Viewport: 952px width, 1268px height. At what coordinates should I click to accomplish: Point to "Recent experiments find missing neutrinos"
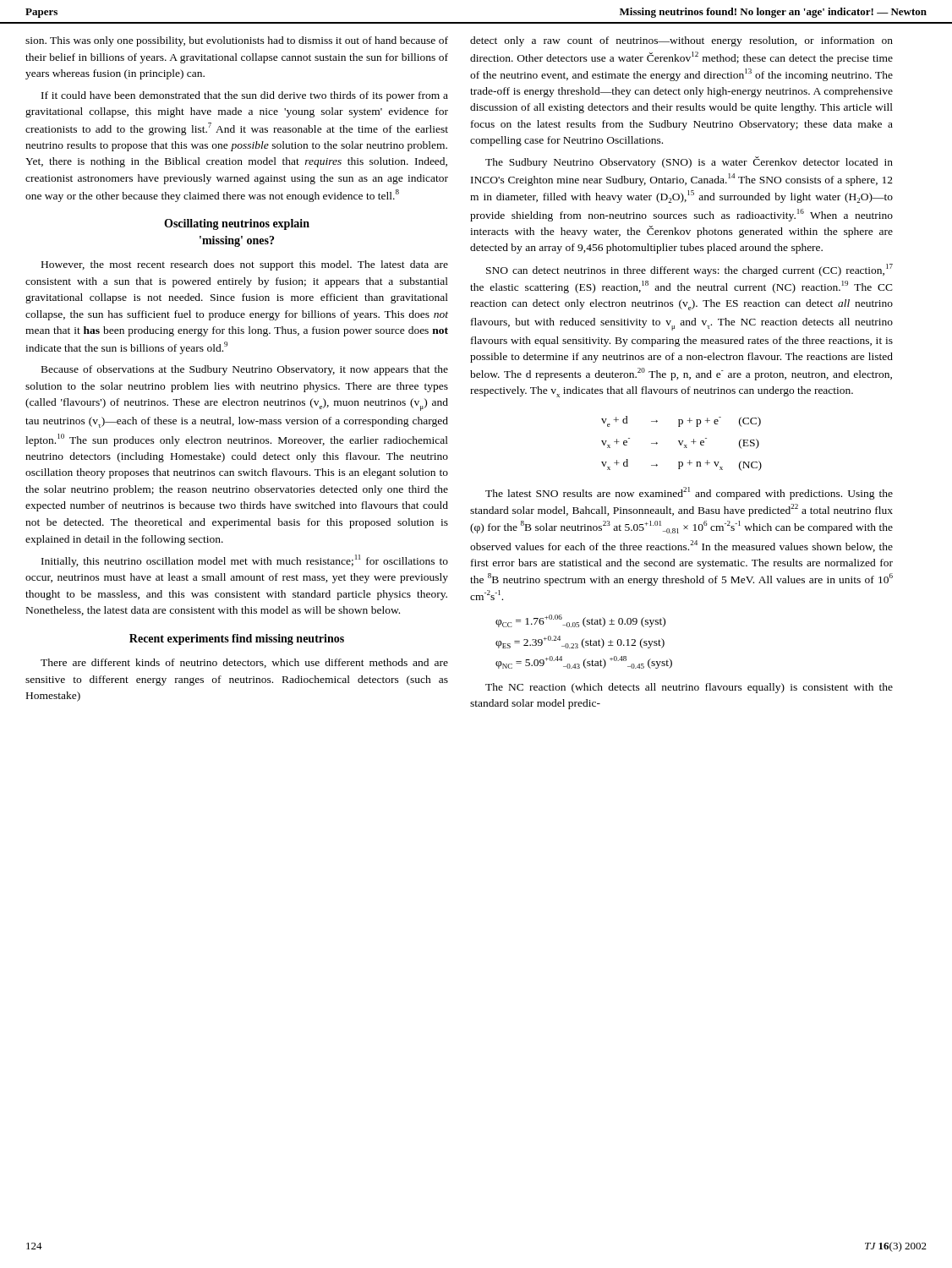click(x=237, y=639)
